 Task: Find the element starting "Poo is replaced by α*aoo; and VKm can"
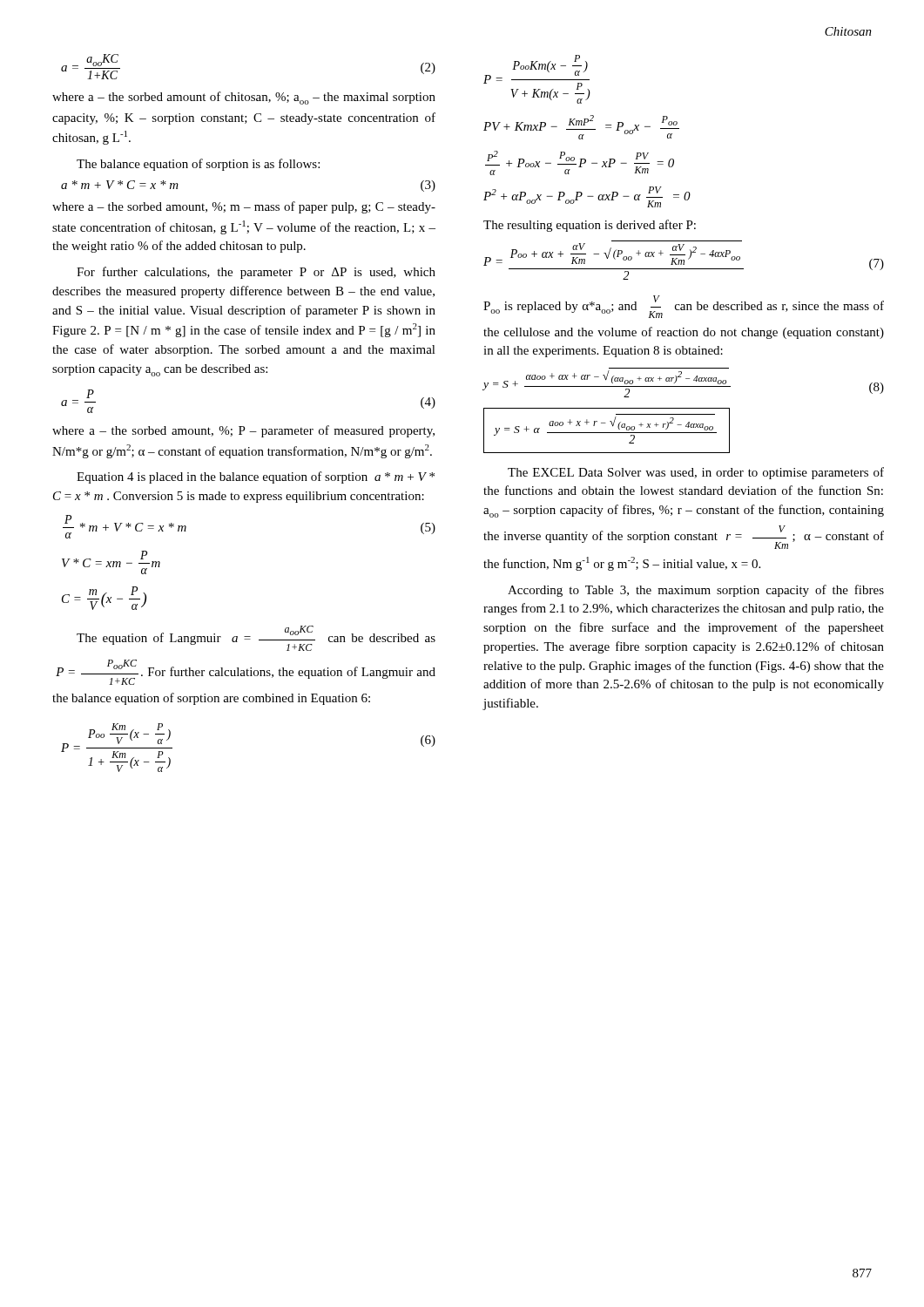coord(684,325)
